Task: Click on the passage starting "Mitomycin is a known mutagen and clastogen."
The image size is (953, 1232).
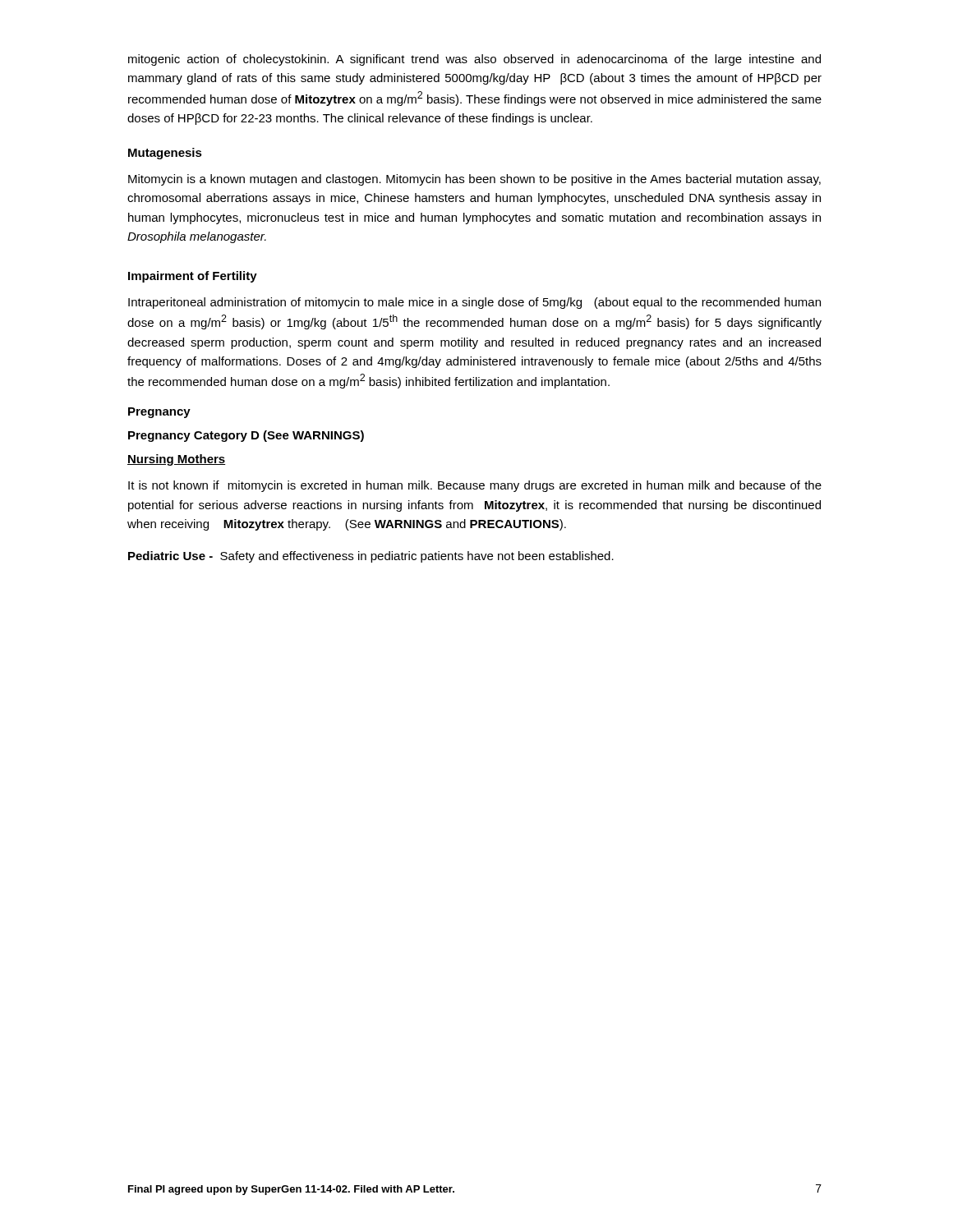Action: click(x=474, y=207)
